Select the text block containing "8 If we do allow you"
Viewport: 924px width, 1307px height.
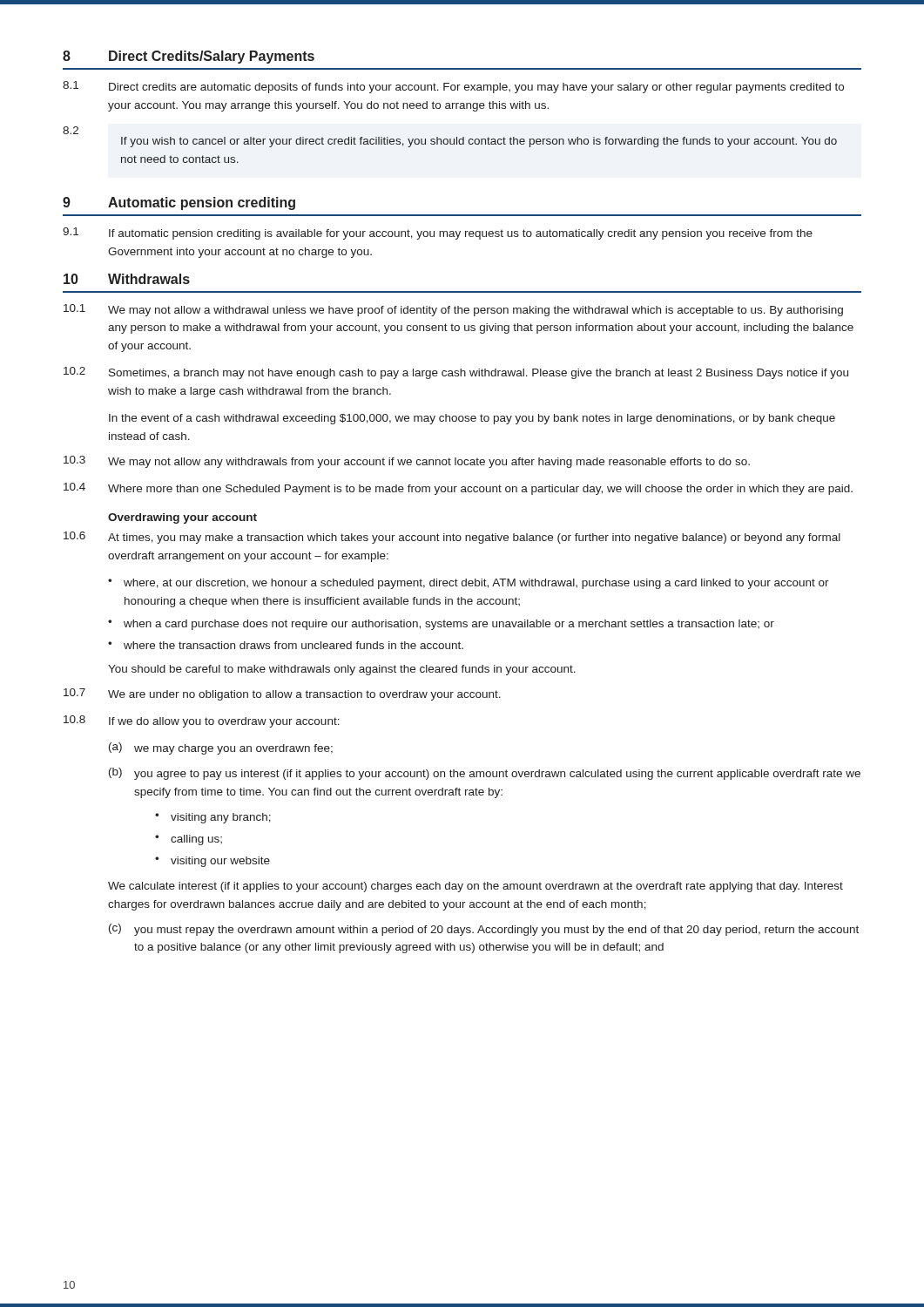(202, 721)
